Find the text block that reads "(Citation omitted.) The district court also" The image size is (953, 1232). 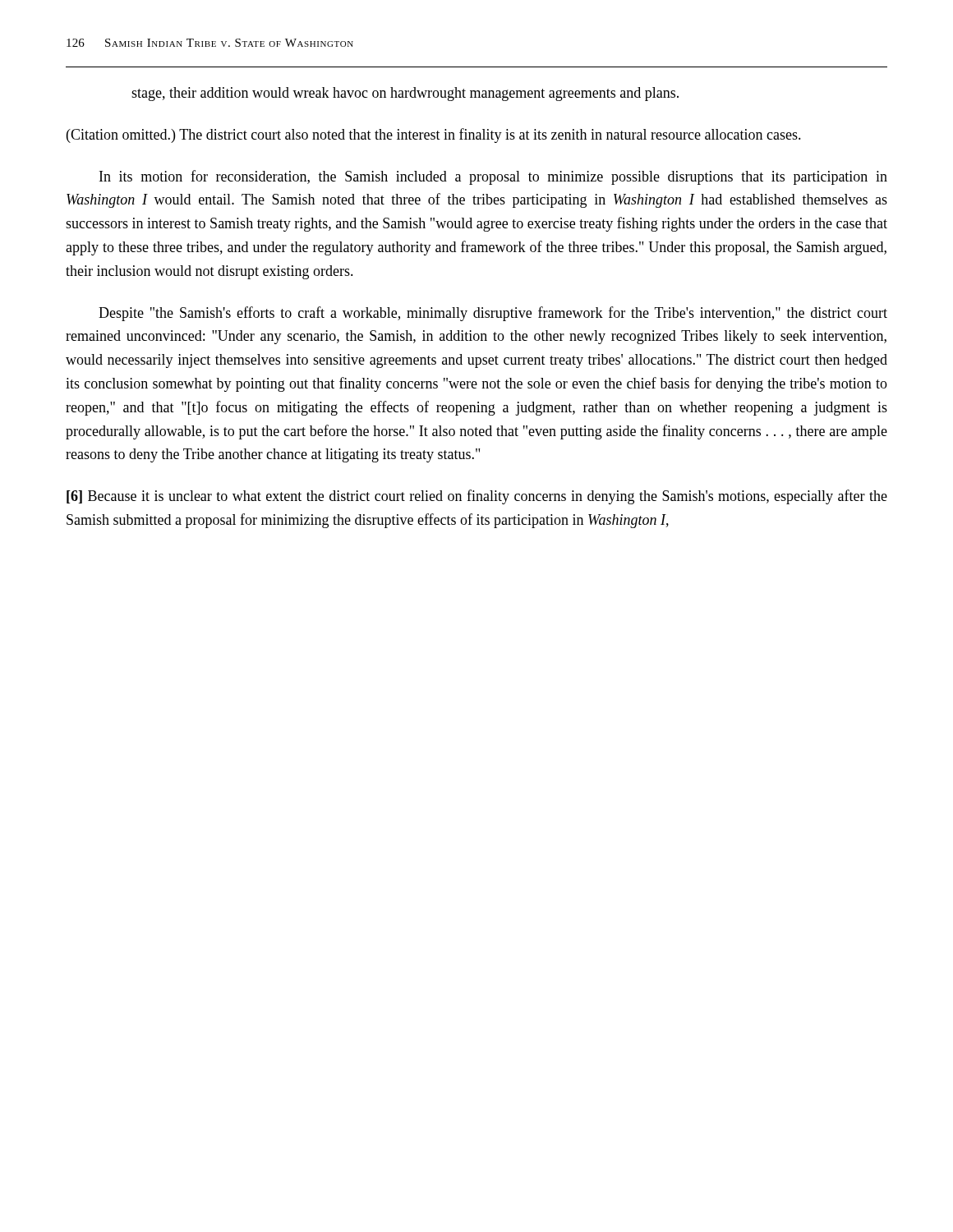coord(434,135)
